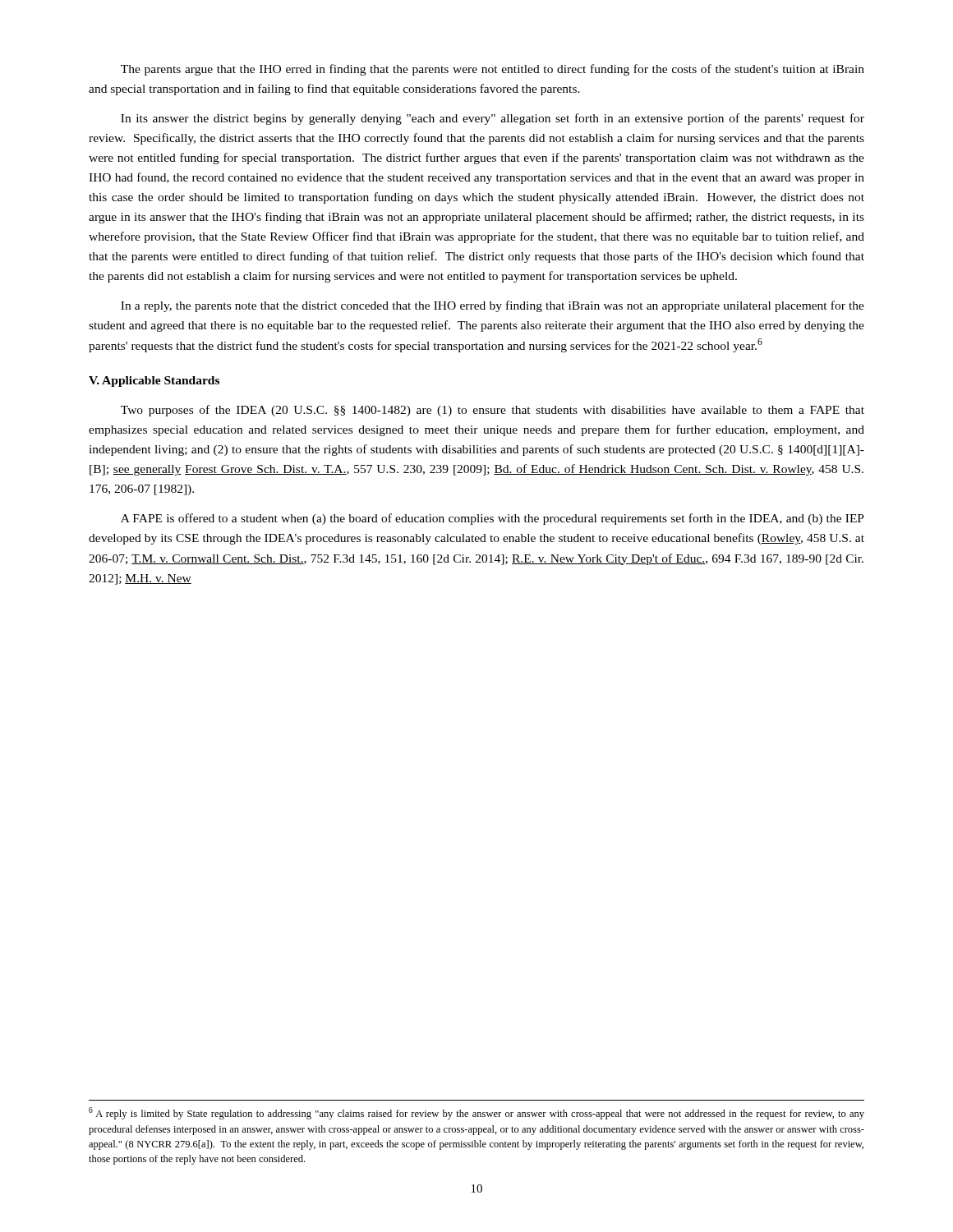This screenshot has height=1232, width=953.
Task: Locate the text block that reads "A FAPE is offered to"
Action: [476, 548]
